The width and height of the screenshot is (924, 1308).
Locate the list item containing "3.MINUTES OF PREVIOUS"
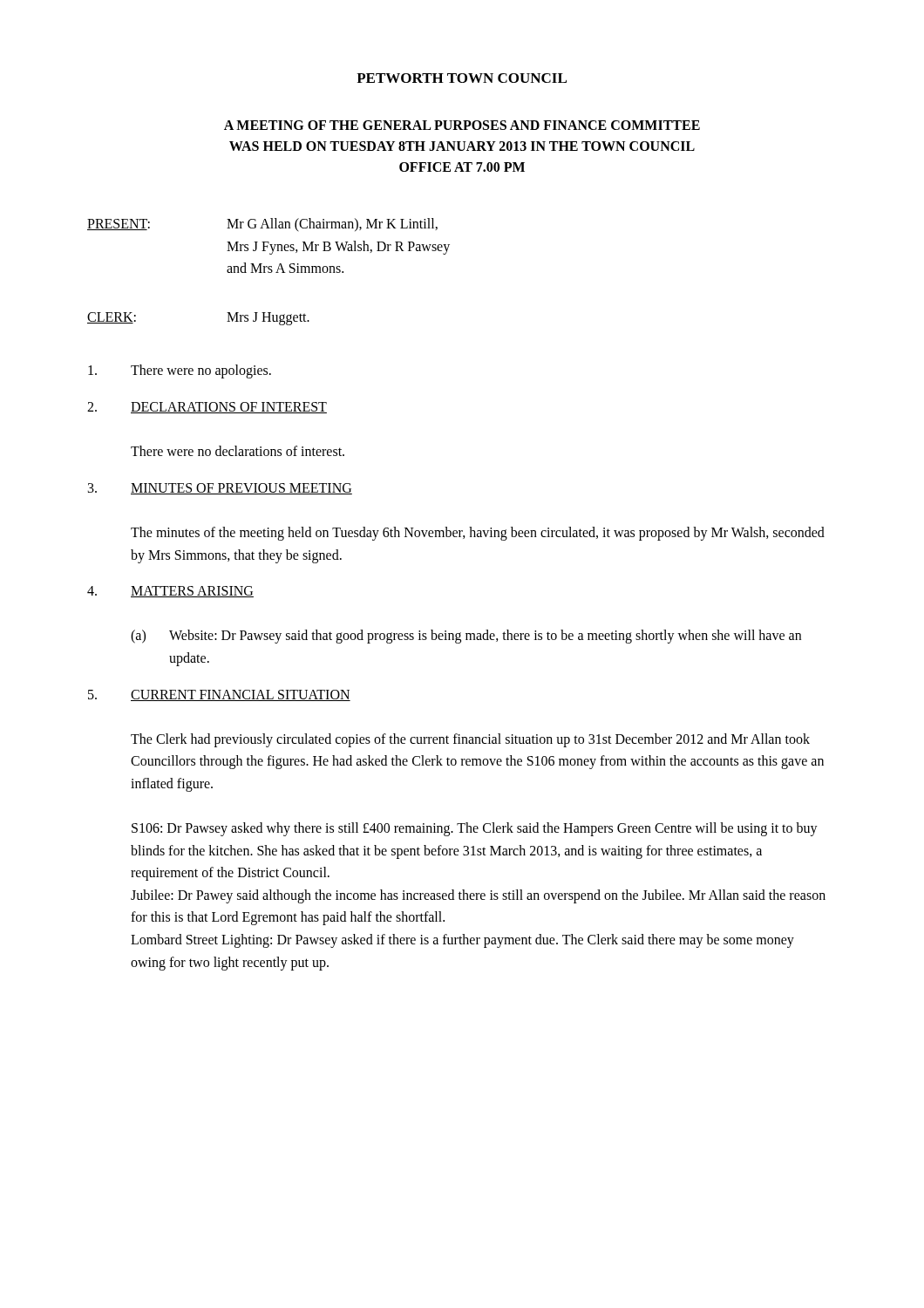click(x=458, y=521)
